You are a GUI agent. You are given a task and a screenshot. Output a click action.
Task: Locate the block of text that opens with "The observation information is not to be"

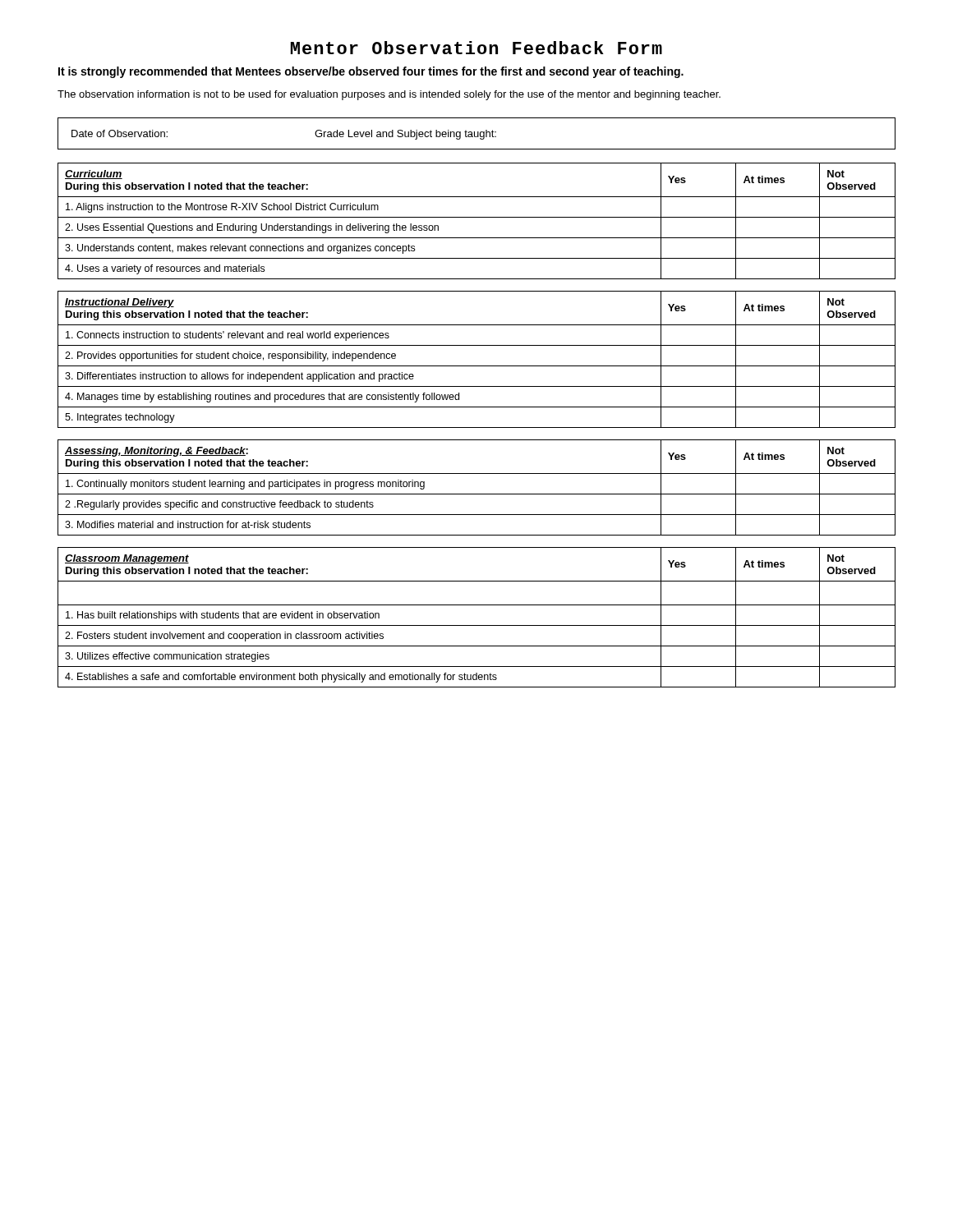(x=389, y=94)
